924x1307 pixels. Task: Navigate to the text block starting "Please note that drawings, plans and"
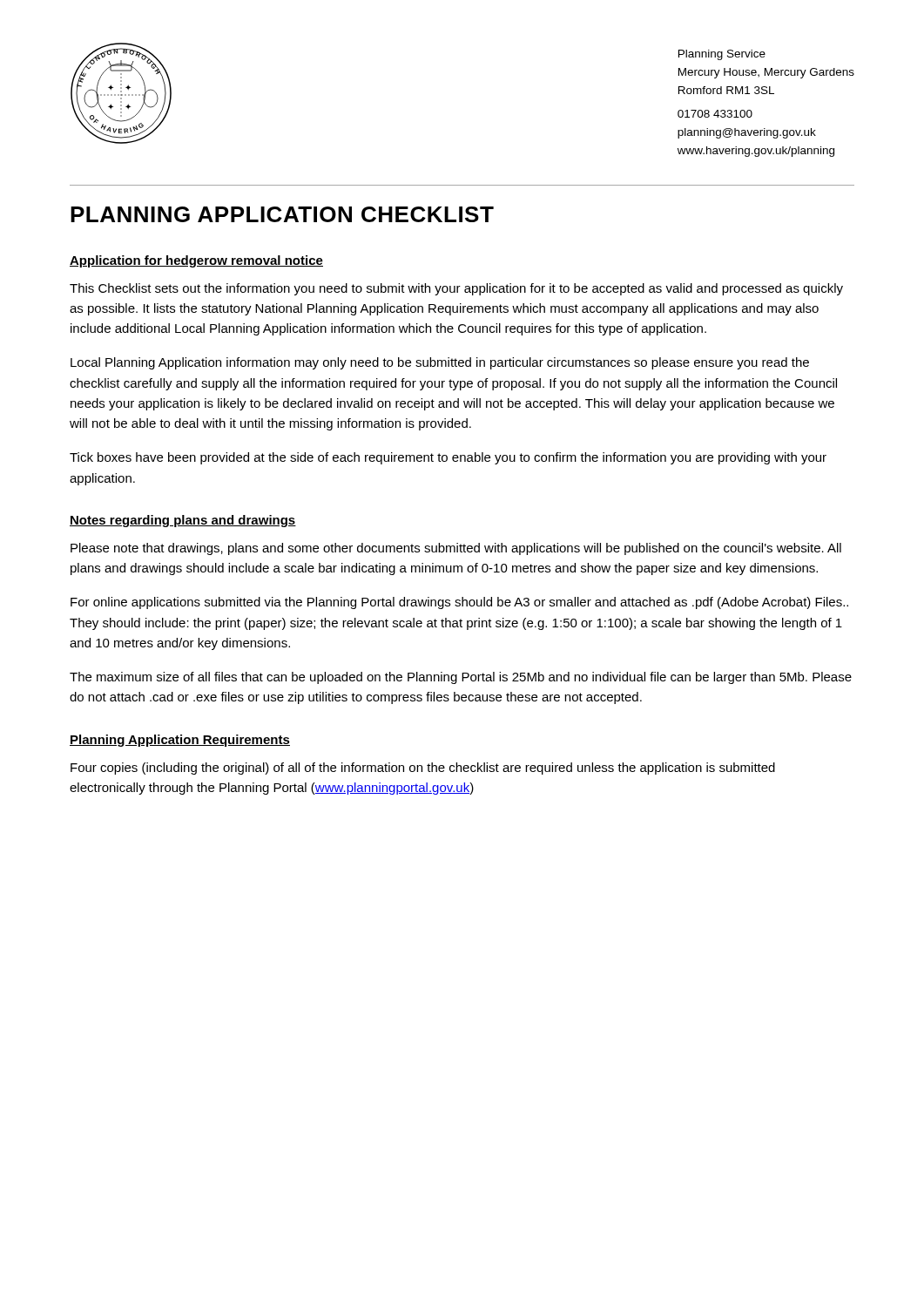pyautogui.click(x=456, y=558)
